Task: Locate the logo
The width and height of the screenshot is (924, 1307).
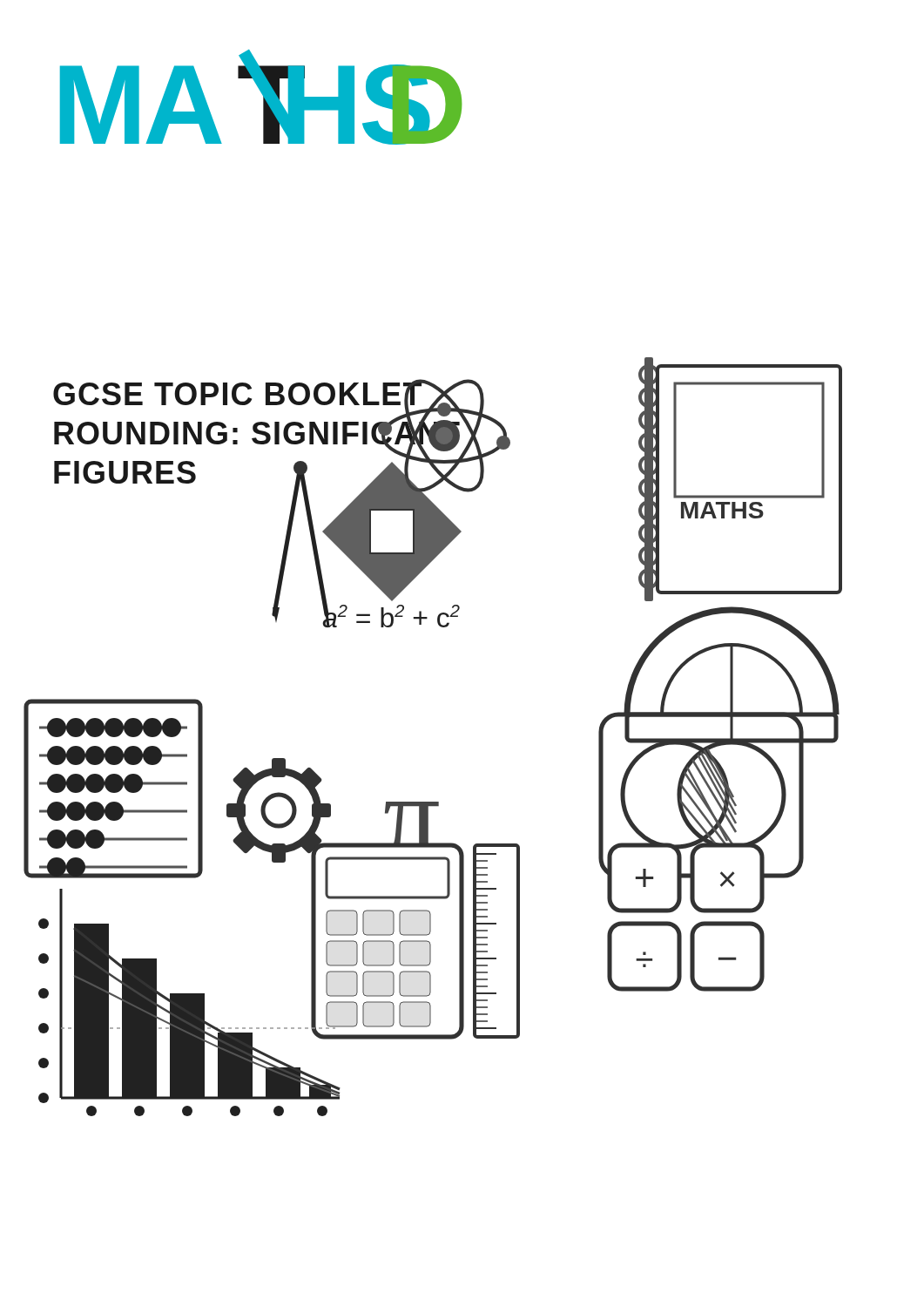Action: [270, 102]
